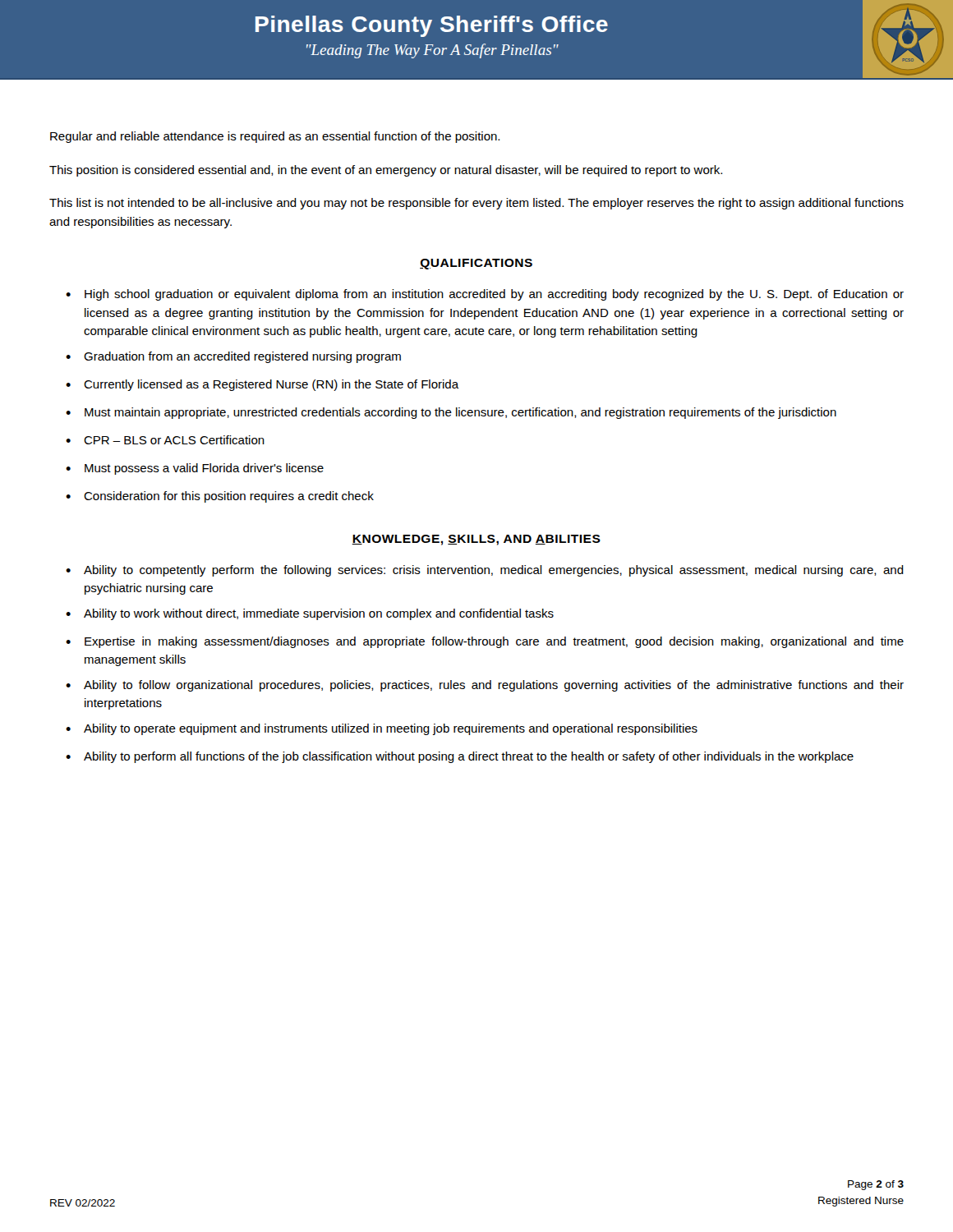Point to the block beginning "This list is not intended to be"
Image resolution: width=953 pixels, height=1232 pixels.
click(x=476, y=212)
